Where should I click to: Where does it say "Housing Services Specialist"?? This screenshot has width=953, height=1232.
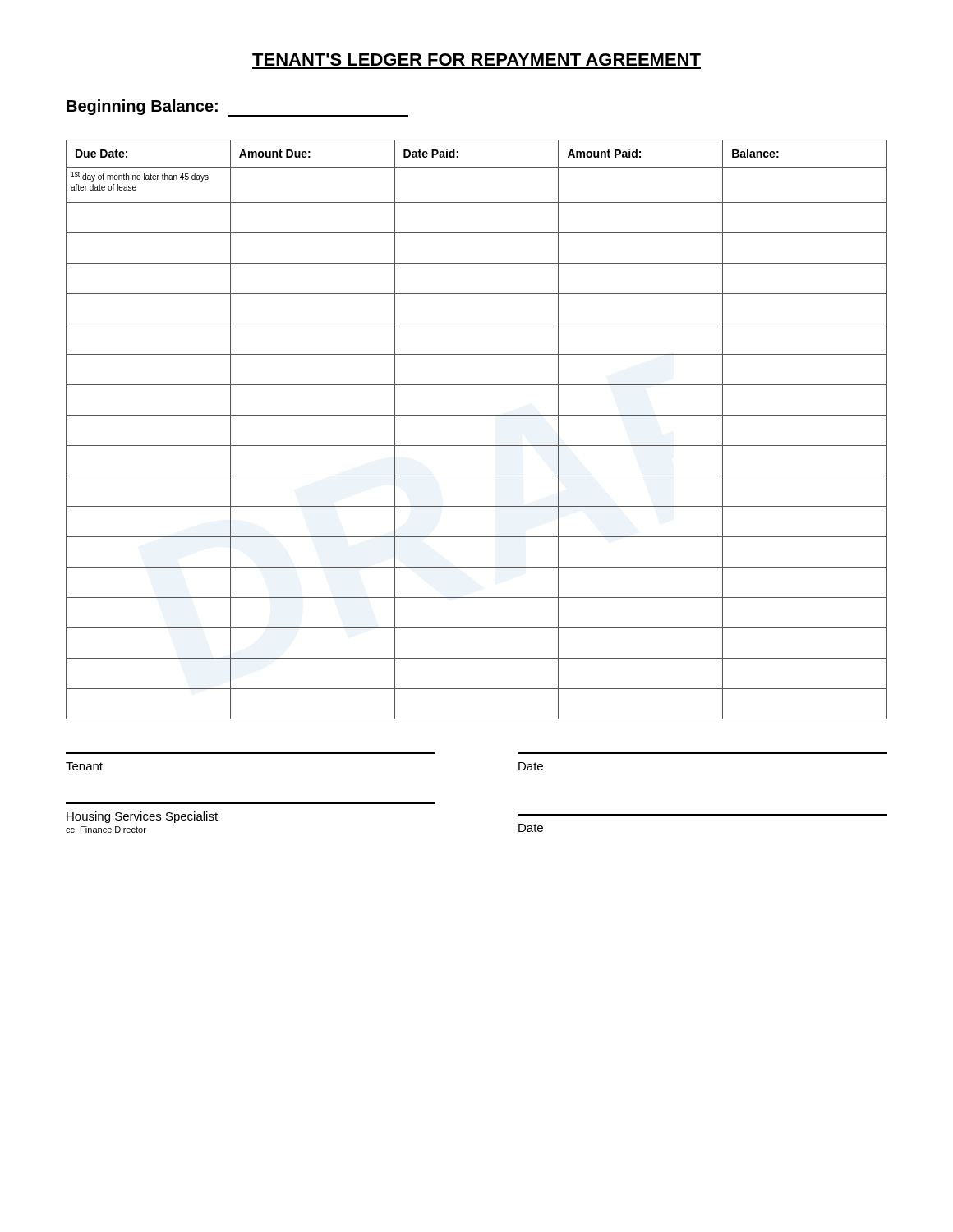click(142, 816)
